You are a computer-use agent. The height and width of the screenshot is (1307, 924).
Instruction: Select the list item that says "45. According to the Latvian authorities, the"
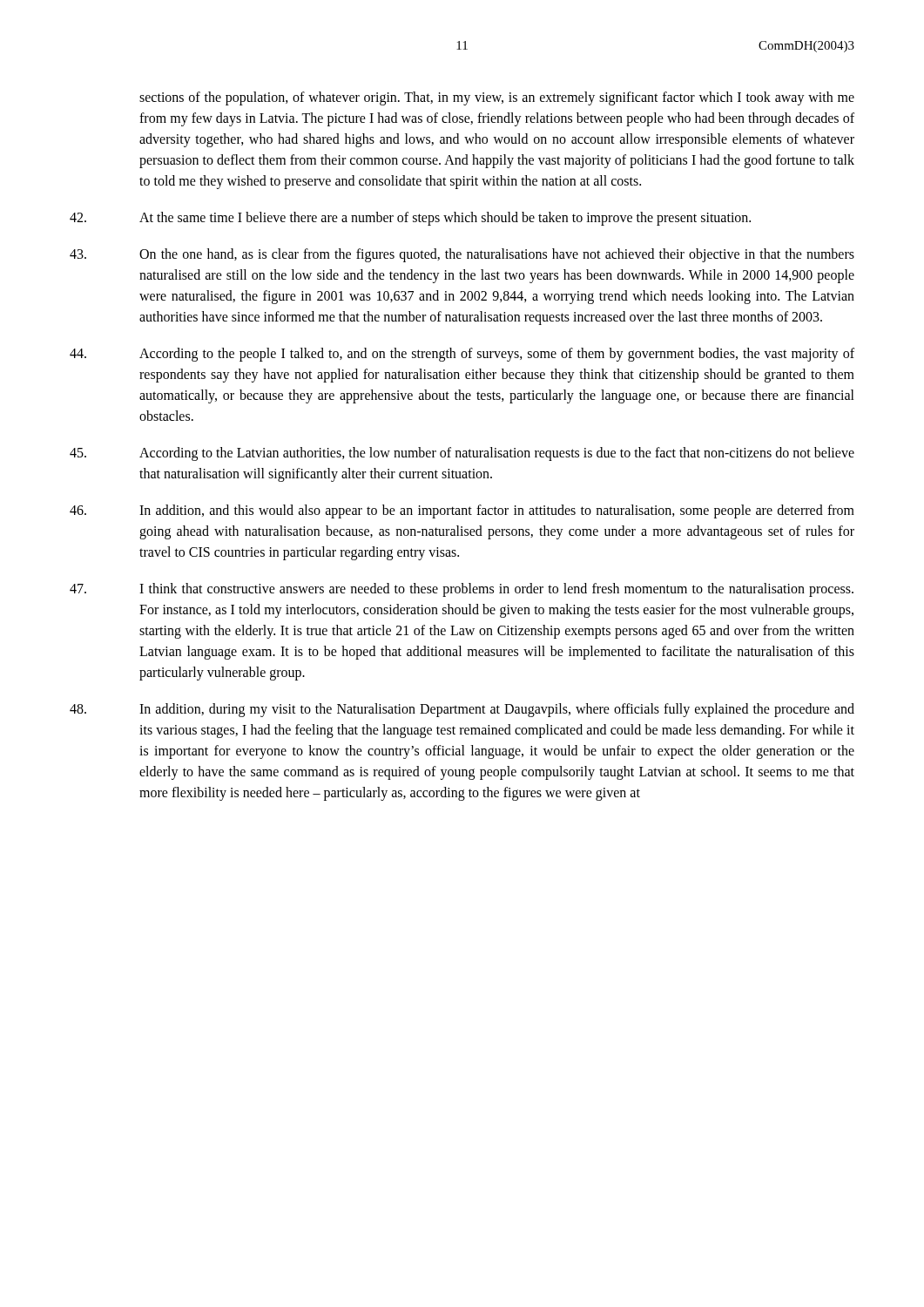tap(462, 464)
